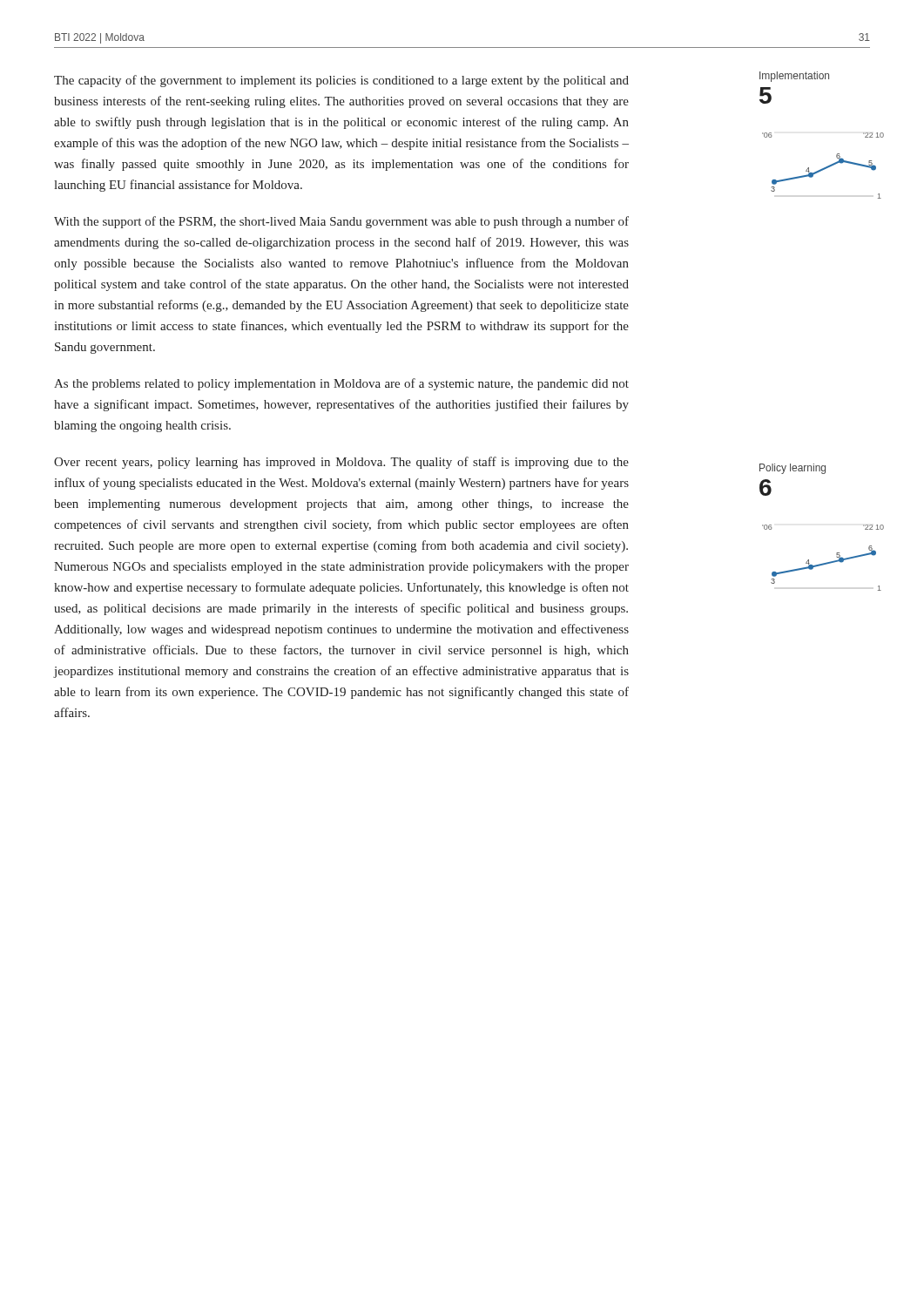This screenshot has width=924, height=1307.
Task: Click on the text block with the text "The capacity of the"
Action: coord(341,132)
